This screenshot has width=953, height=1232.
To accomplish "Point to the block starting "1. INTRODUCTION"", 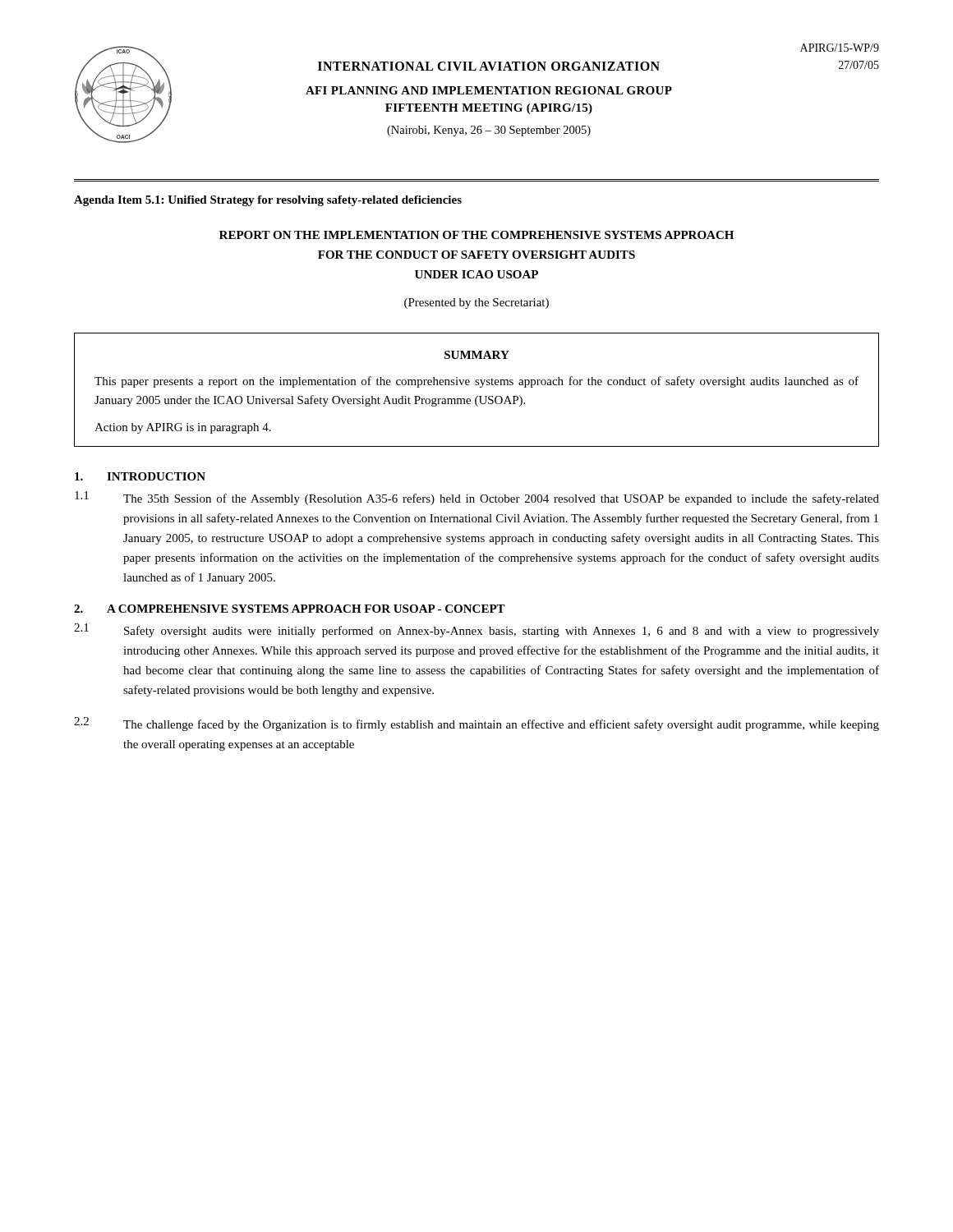I will (x=140, y=476).
